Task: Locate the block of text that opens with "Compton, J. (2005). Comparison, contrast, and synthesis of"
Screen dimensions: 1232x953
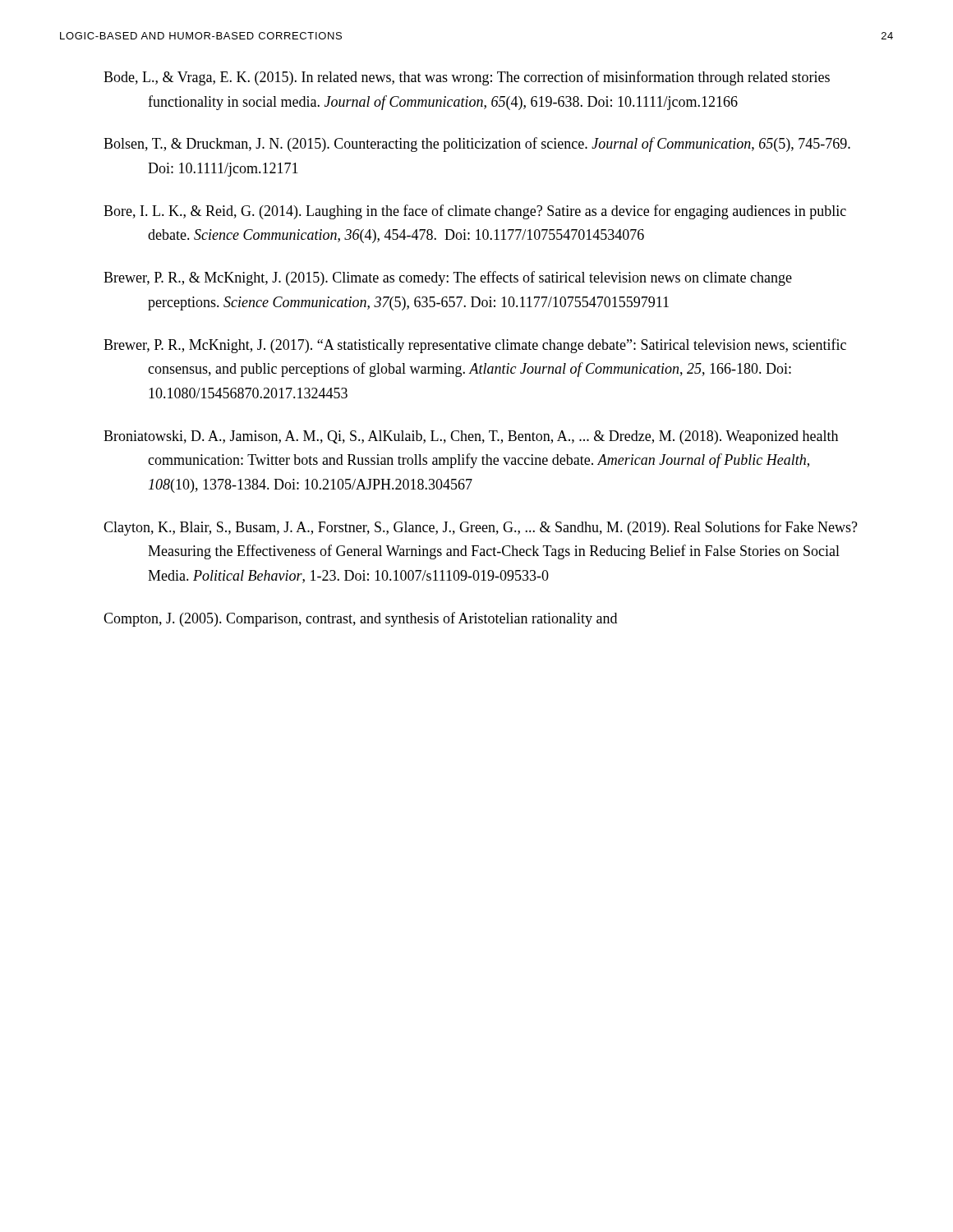Action: point(360,618)
